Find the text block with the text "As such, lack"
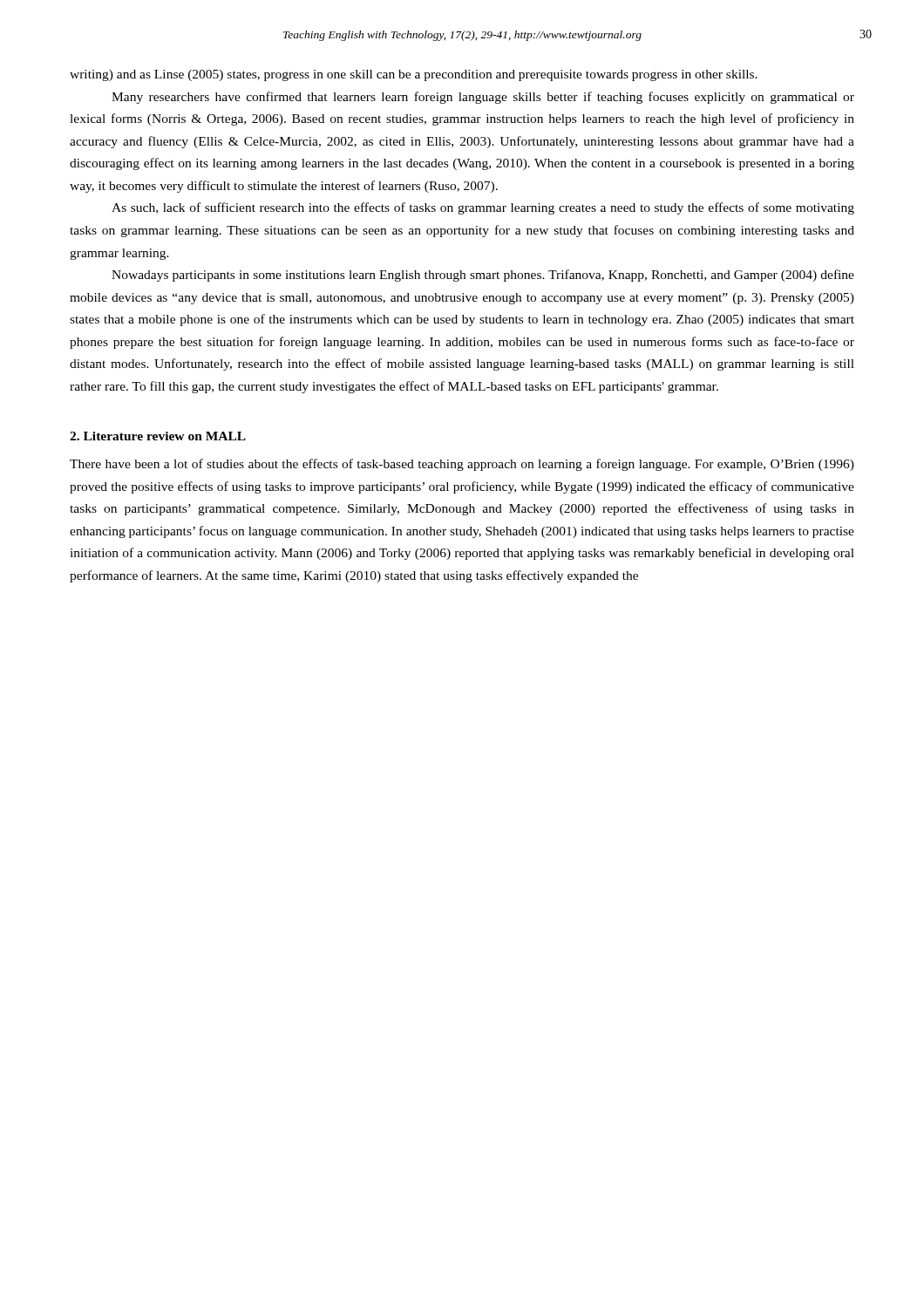The image size is (924, 1308). 462,230
